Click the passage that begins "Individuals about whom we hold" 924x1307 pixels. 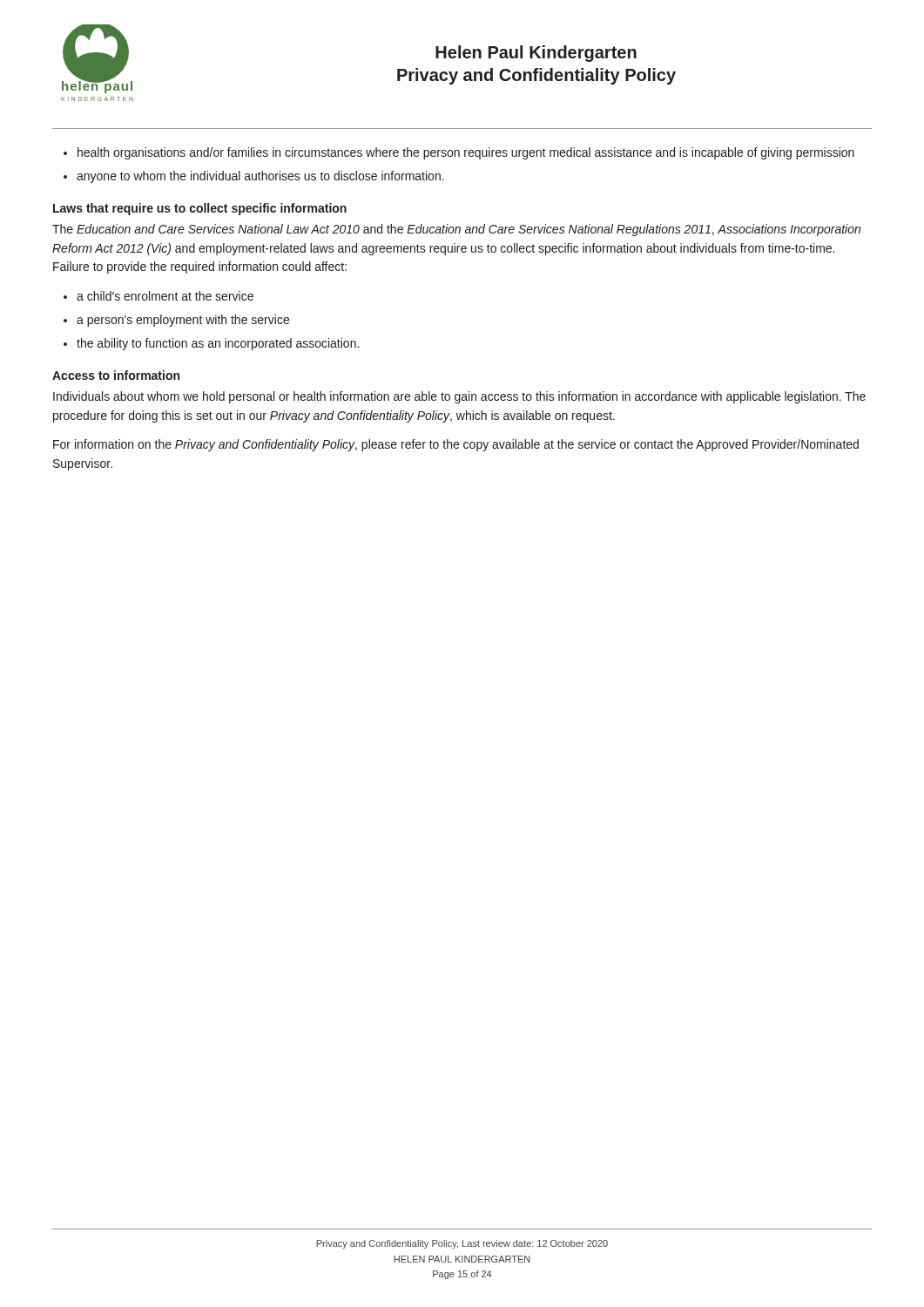pyautogui.click(x=459, y=406)
